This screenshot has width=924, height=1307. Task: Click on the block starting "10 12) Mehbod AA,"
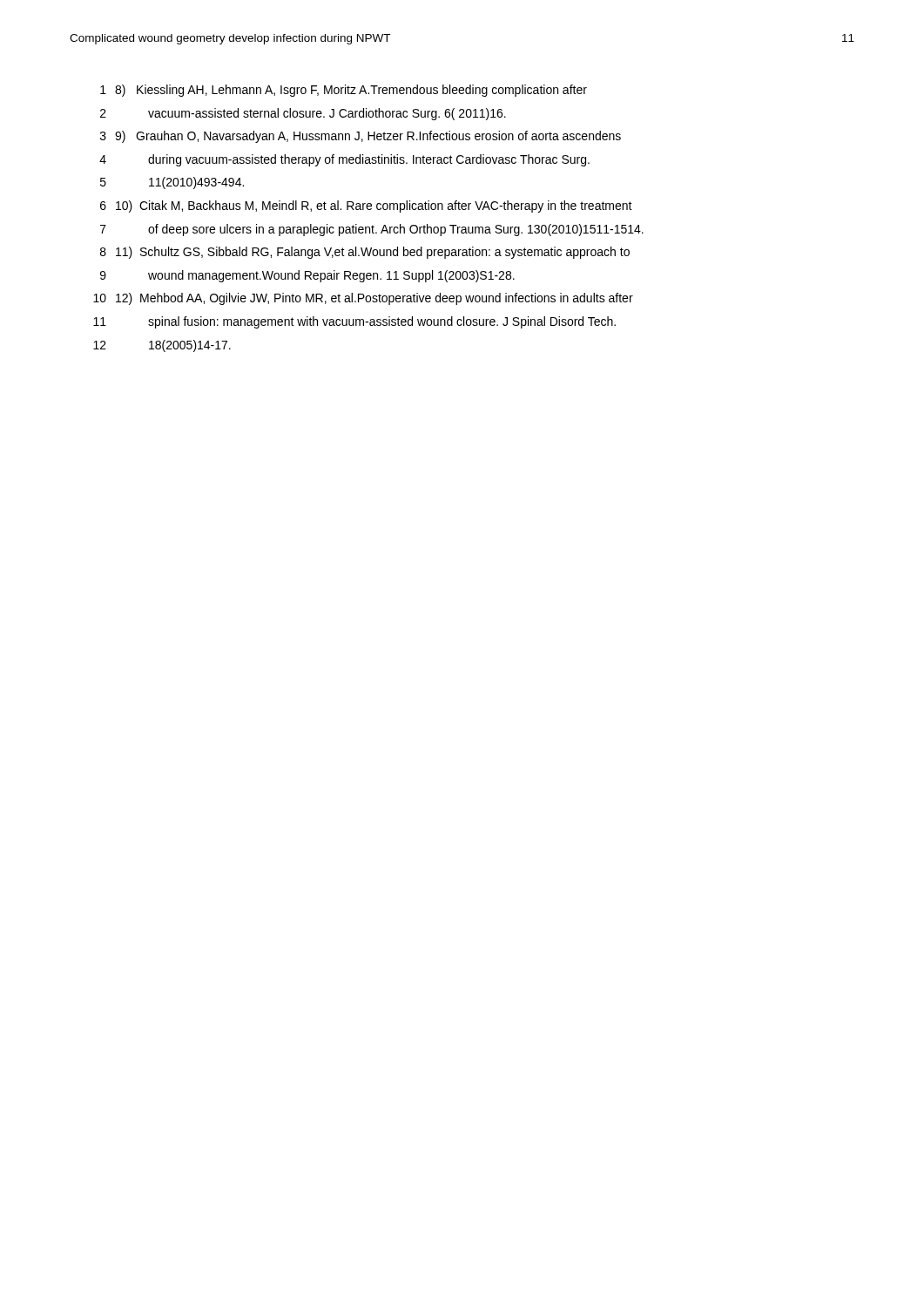coord(462,299)
